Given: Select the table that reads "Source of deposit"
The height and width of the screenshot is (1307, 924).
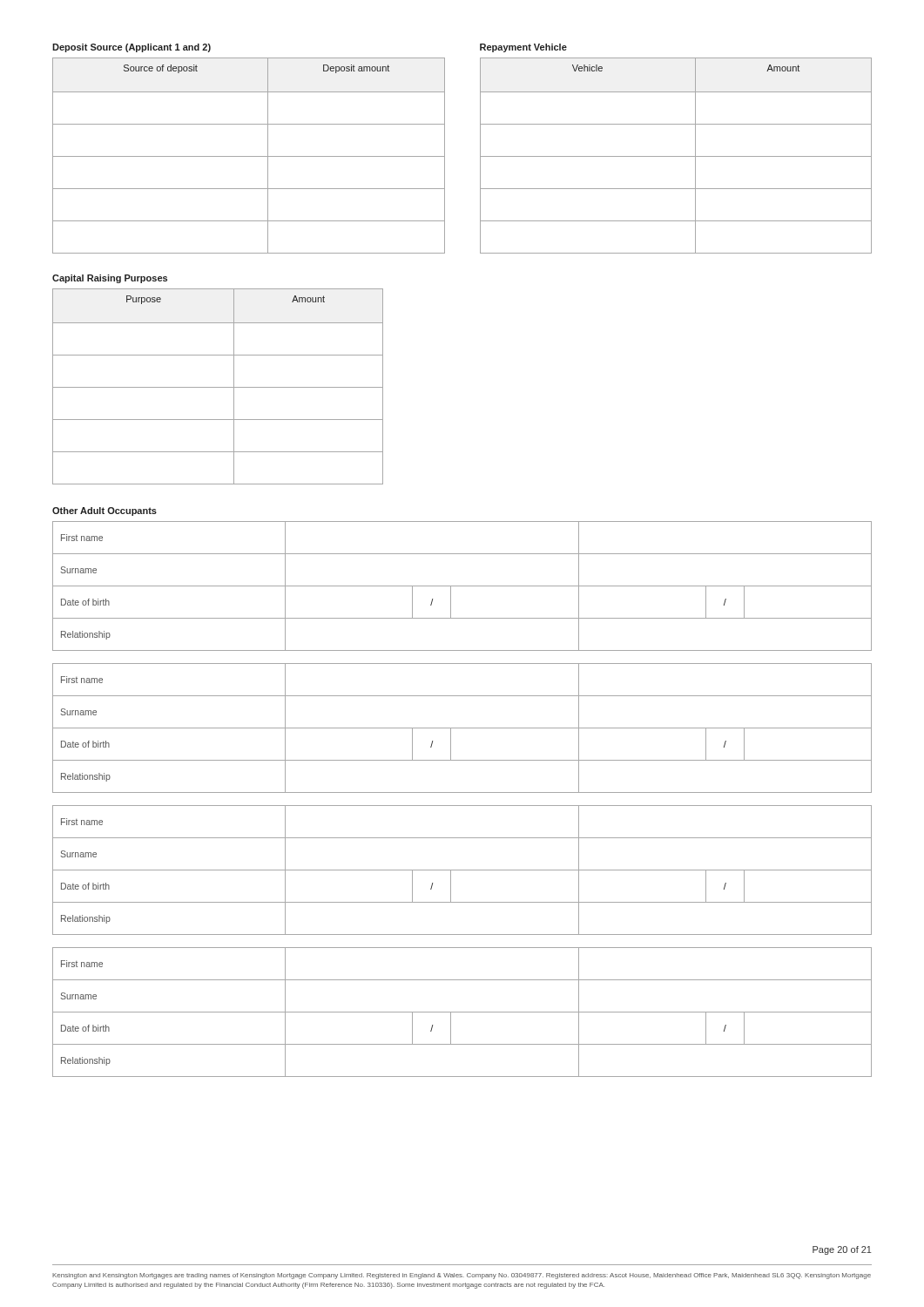Looking at the screenshot, I should [248, 156].
